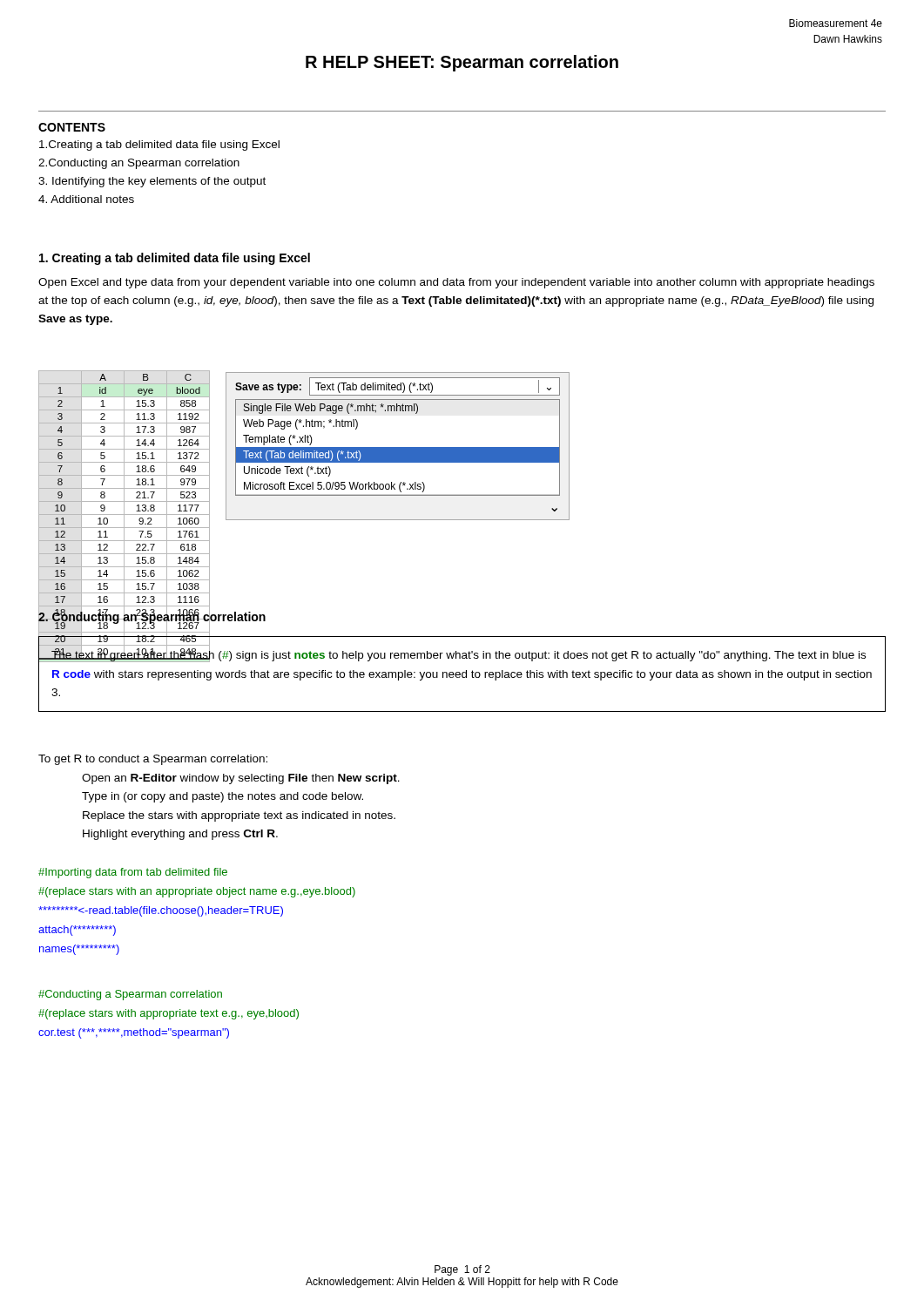Select the text block containing "The text in green after the"

pyautogui.click(x=462, y=674)
